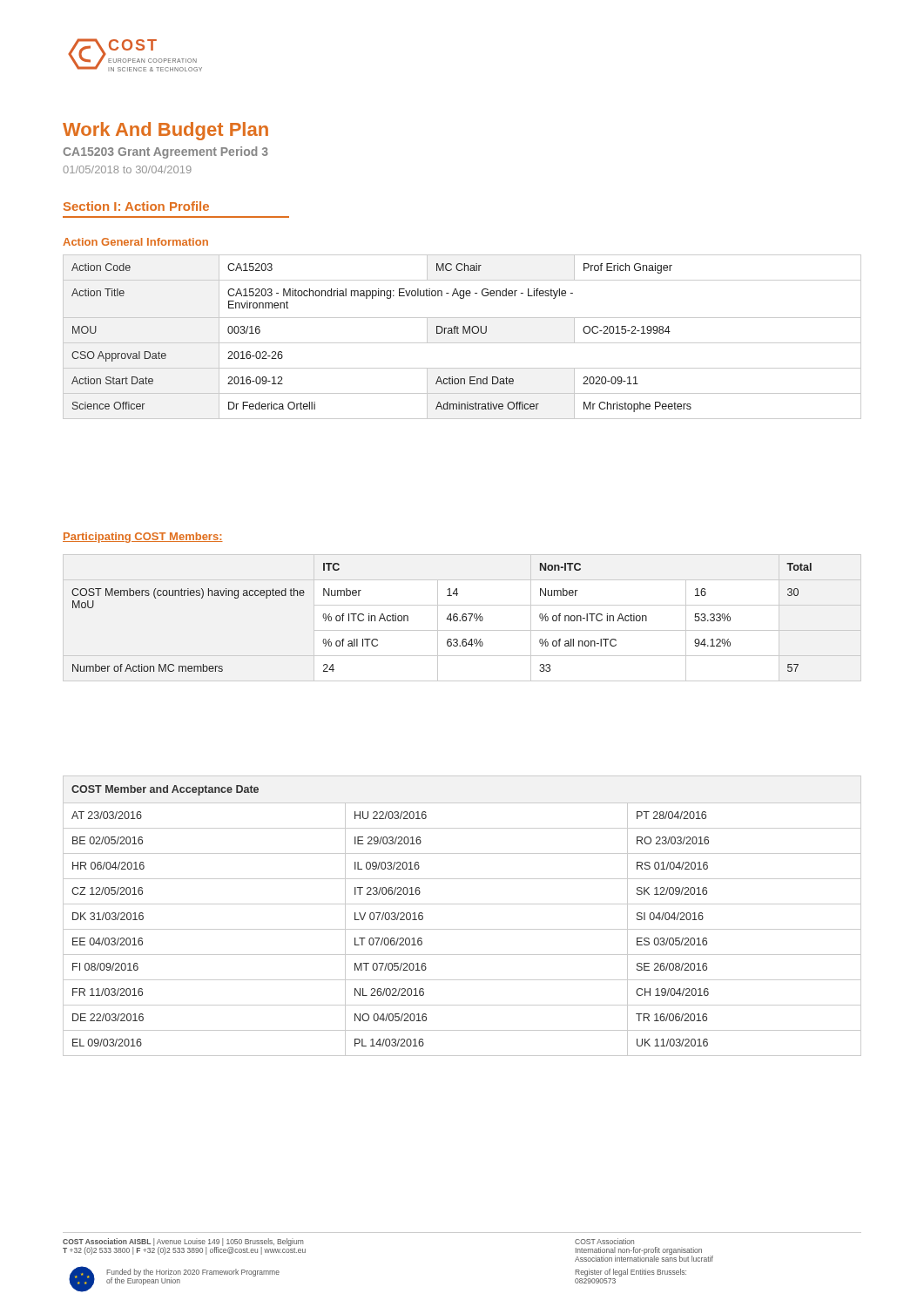Locate the table with the text "% of all"
The height and width of the screenshot is (1307, 924).
[x=462, y=618]
